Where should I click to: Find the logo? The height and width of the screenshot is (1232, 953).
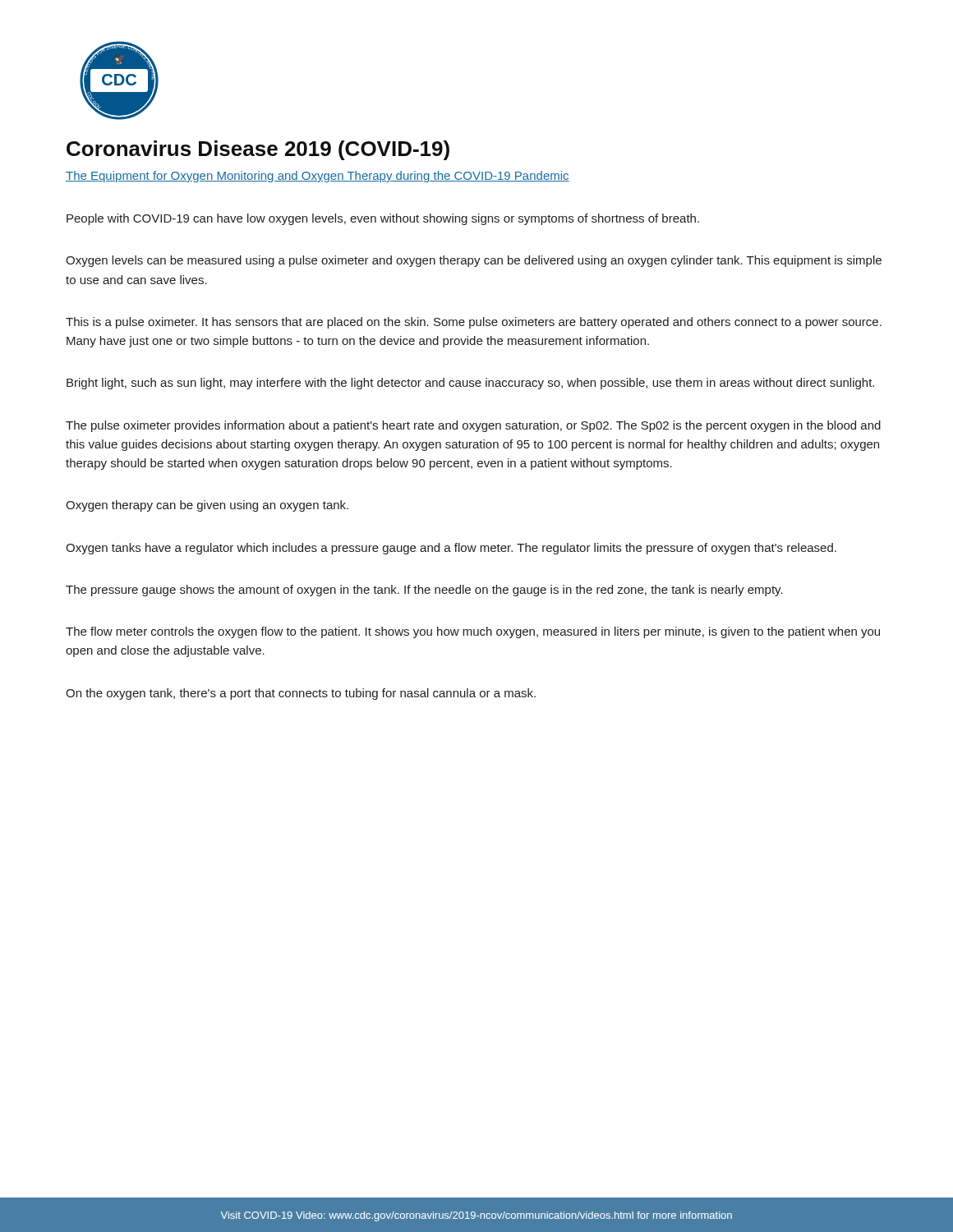click(476, 81)
